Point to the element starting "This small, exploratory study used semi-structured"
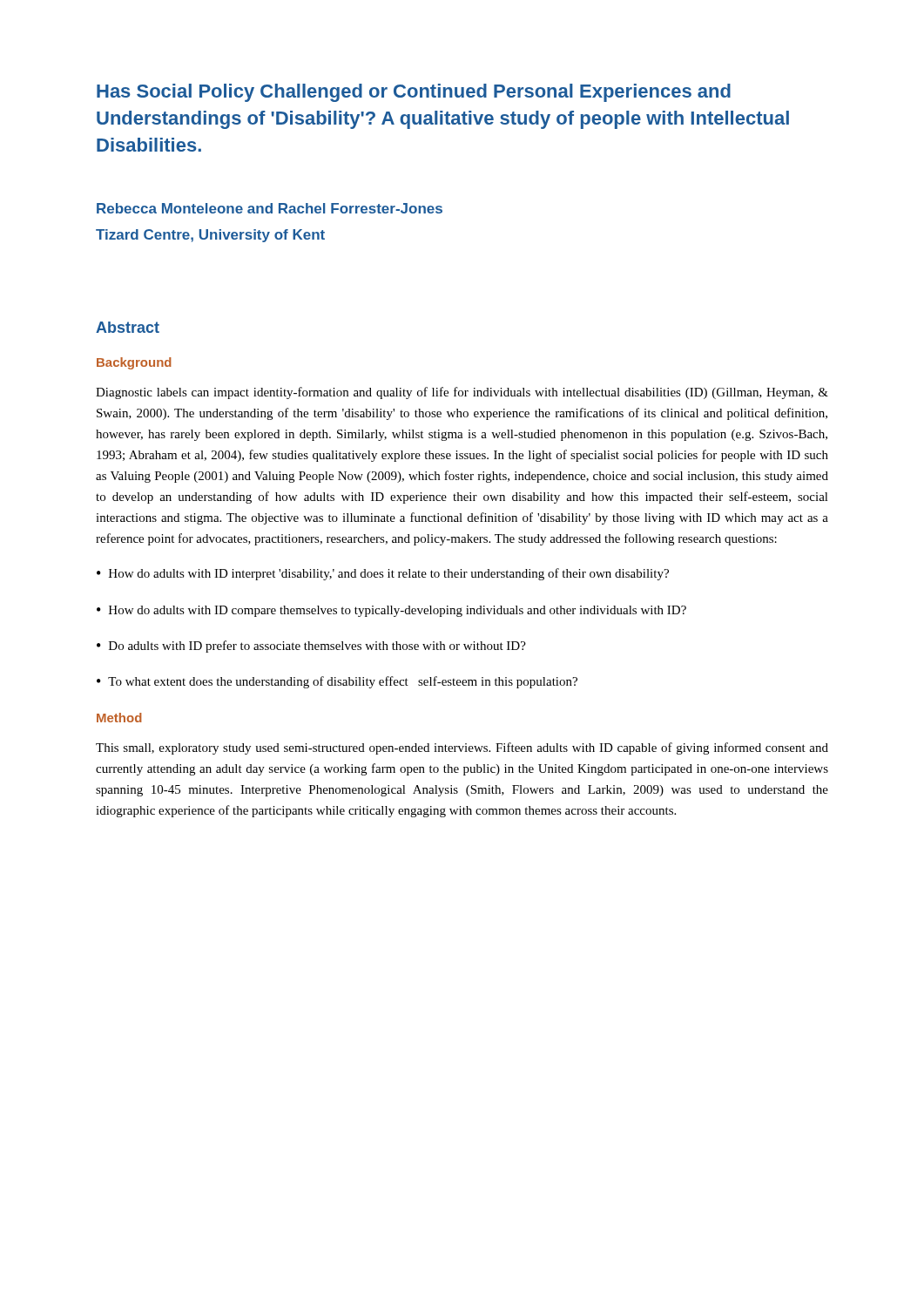 [x=462, y=779]
